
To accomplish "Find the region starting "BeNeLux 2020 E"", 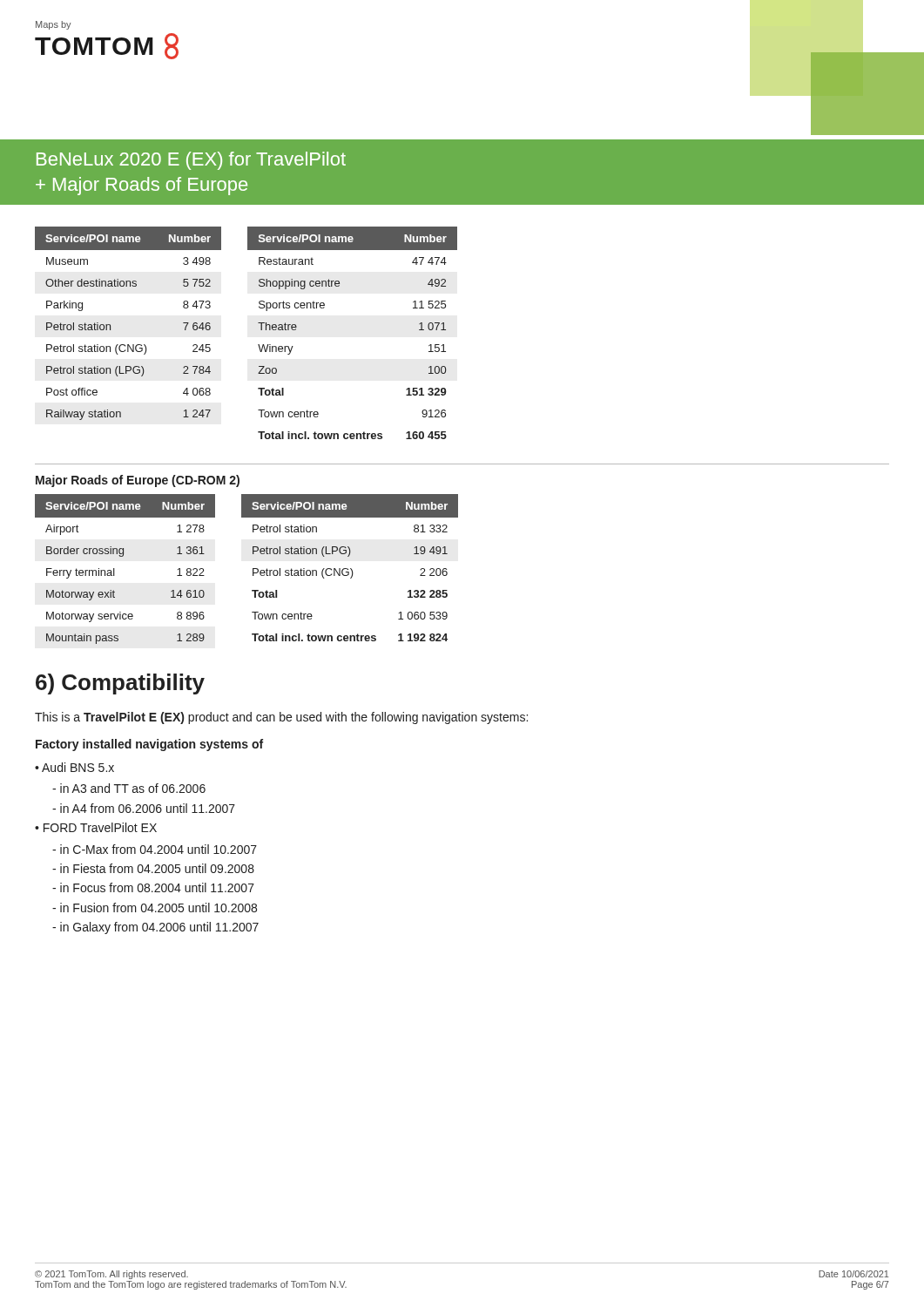I will [190, 171].
